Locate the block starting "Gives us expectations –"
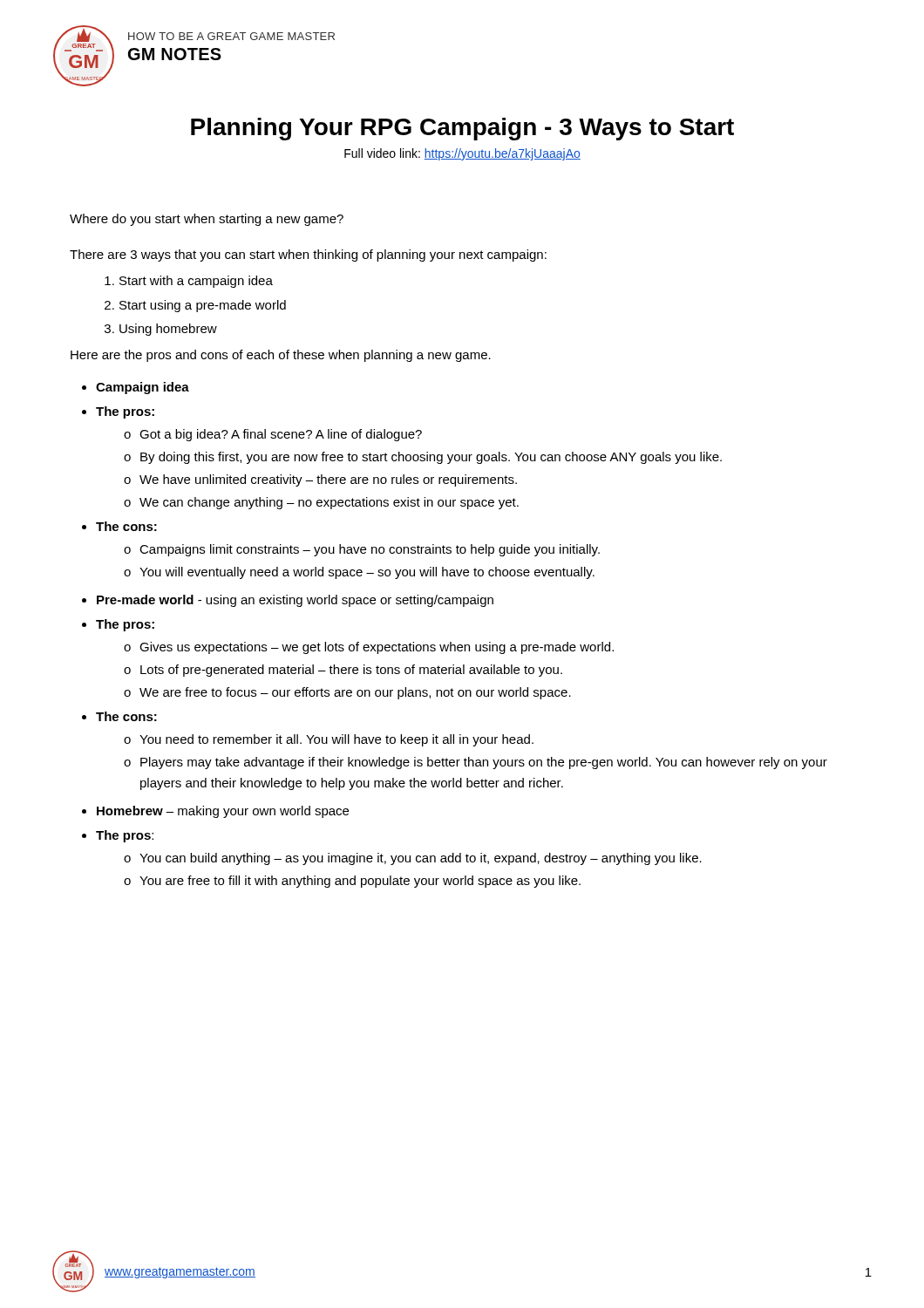Image resolution: width=924 pixels, height=1308 pixels. [x=377, y=647]
